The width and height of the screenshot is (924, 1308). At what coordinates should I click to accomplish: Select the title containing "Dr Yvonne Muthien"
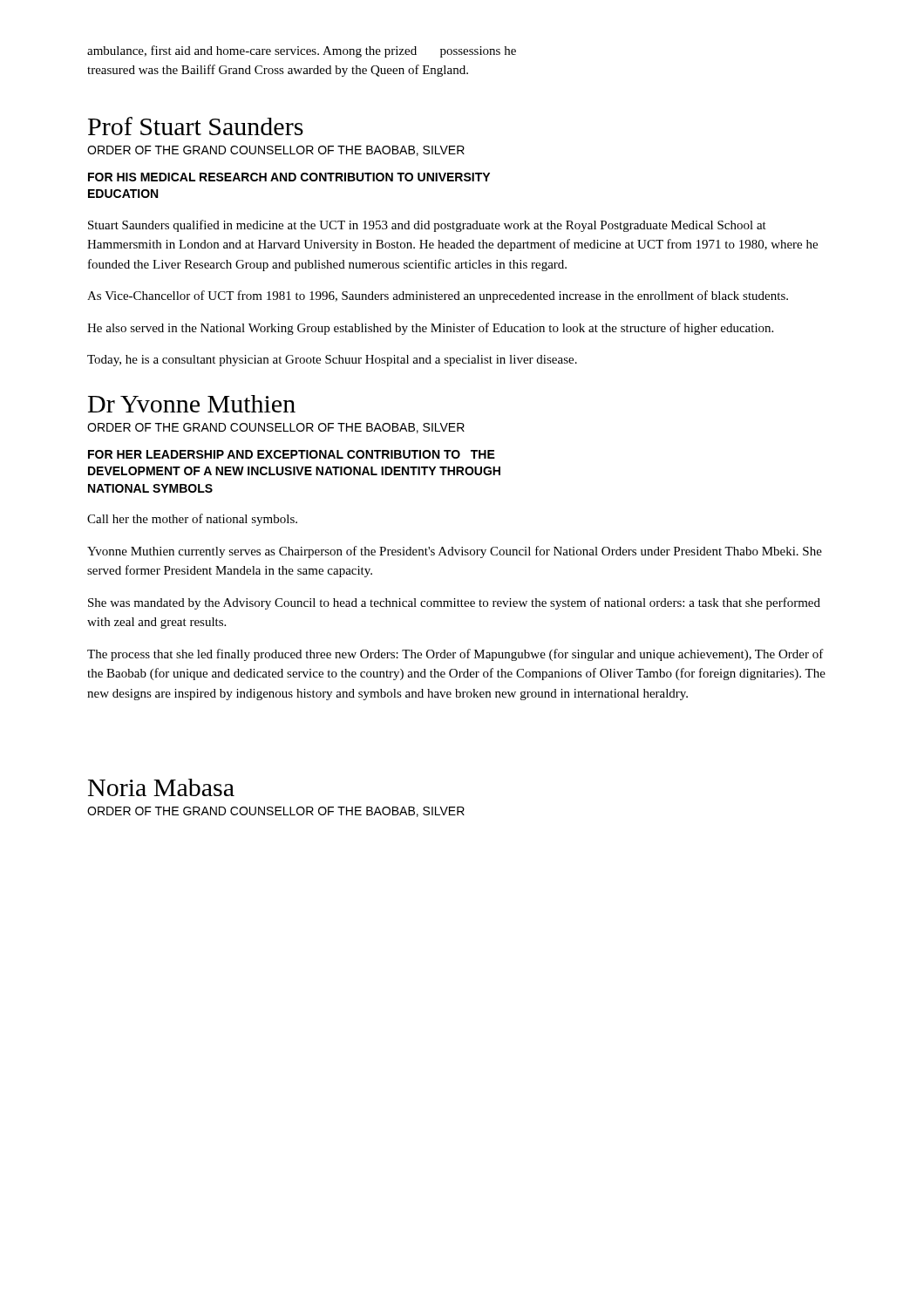coord(192,404)
